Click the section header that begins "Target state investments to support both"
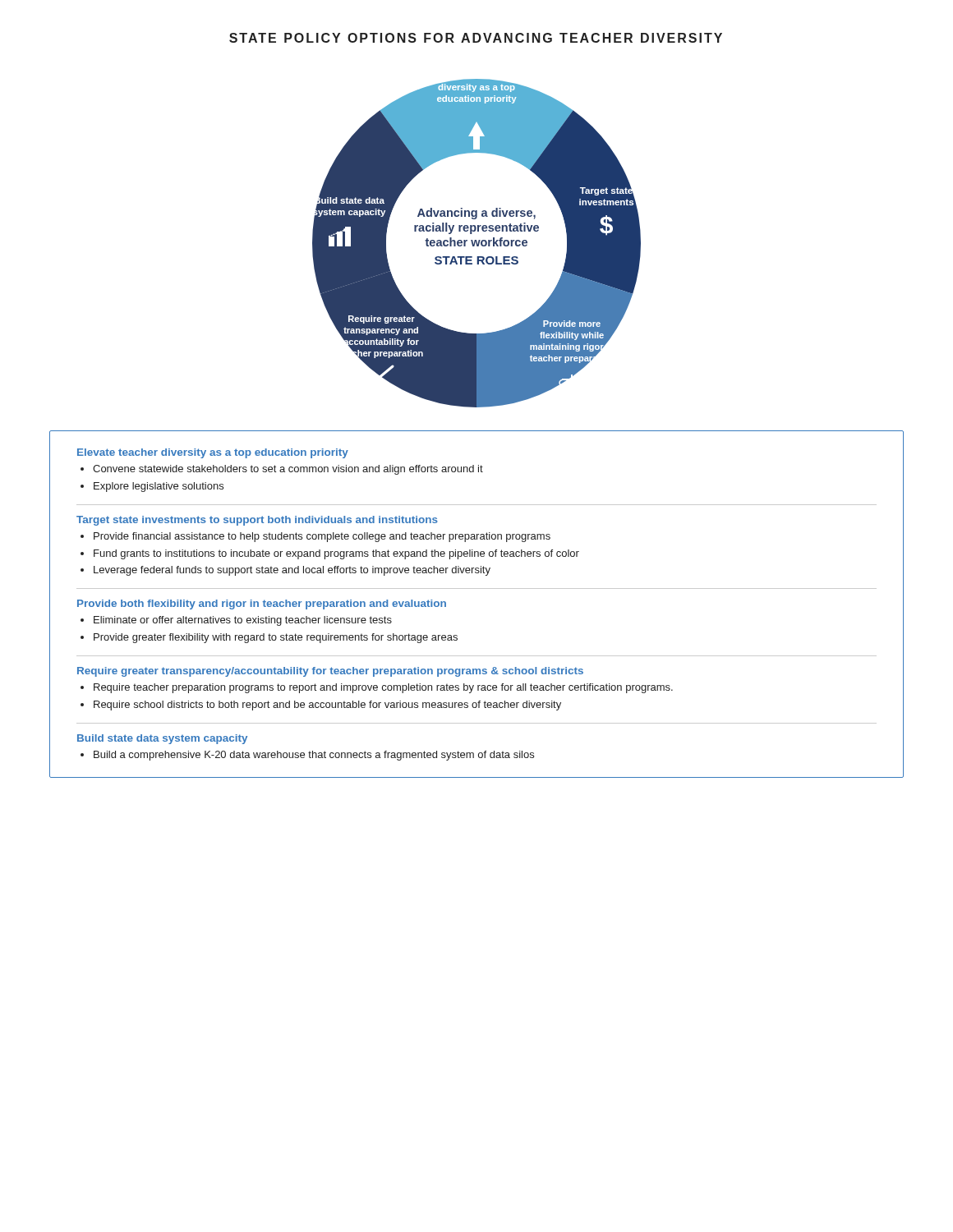This screenshot has height=1232, width=953. pyautogui.click(x=257, y=519)
